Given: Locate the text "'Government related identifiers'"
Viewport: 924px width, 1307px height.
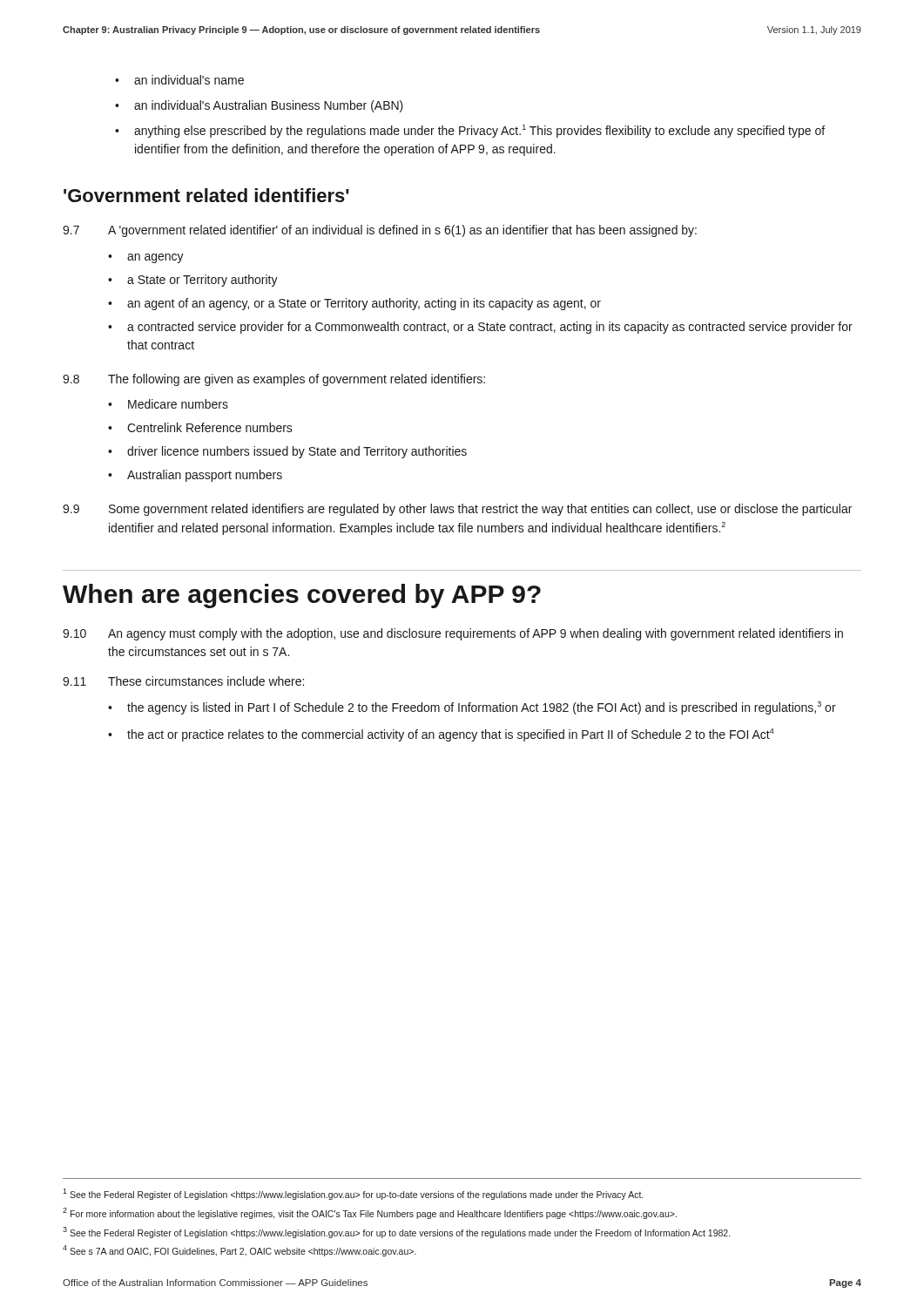Looking at the screenshot, I should click(x=206, y=196).
